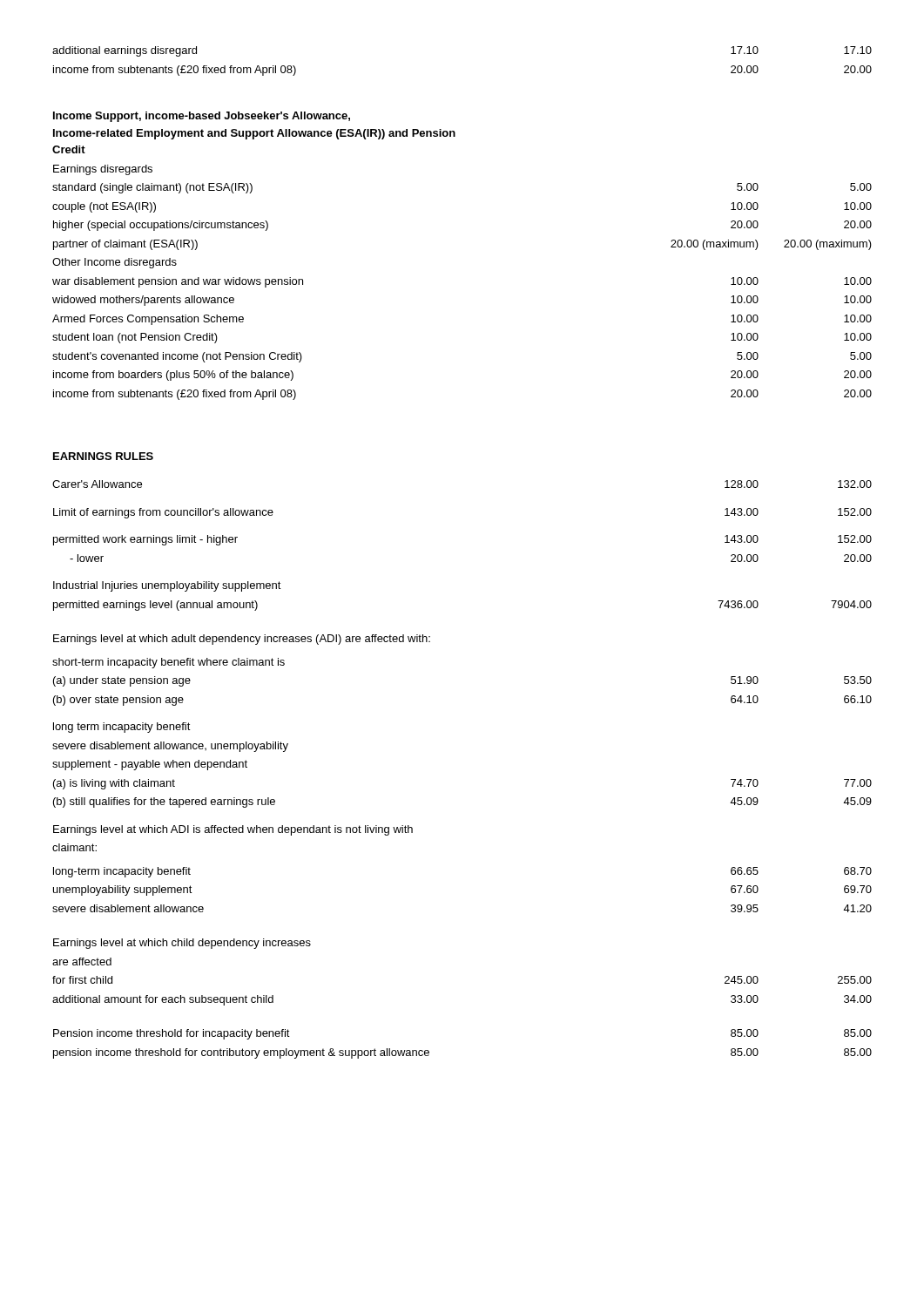
Task: Locate the block of text that opens with "long term incapacity benefit severe disablement"
Action: click(122, 728)
